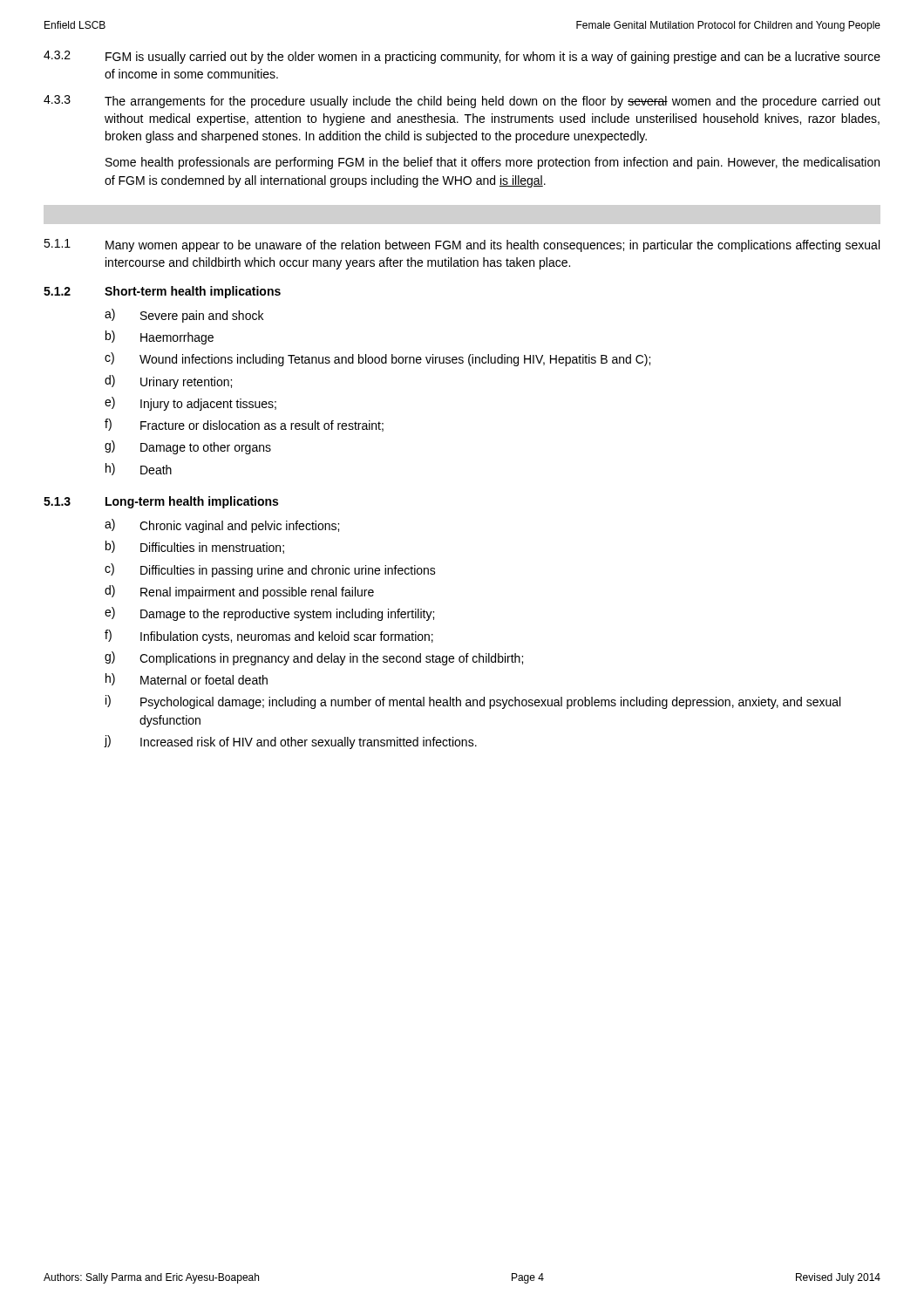Where is the passage that starts "c) Wound infections including Tetanus and blood"?

pyautogui.click(x=492, y=360)
